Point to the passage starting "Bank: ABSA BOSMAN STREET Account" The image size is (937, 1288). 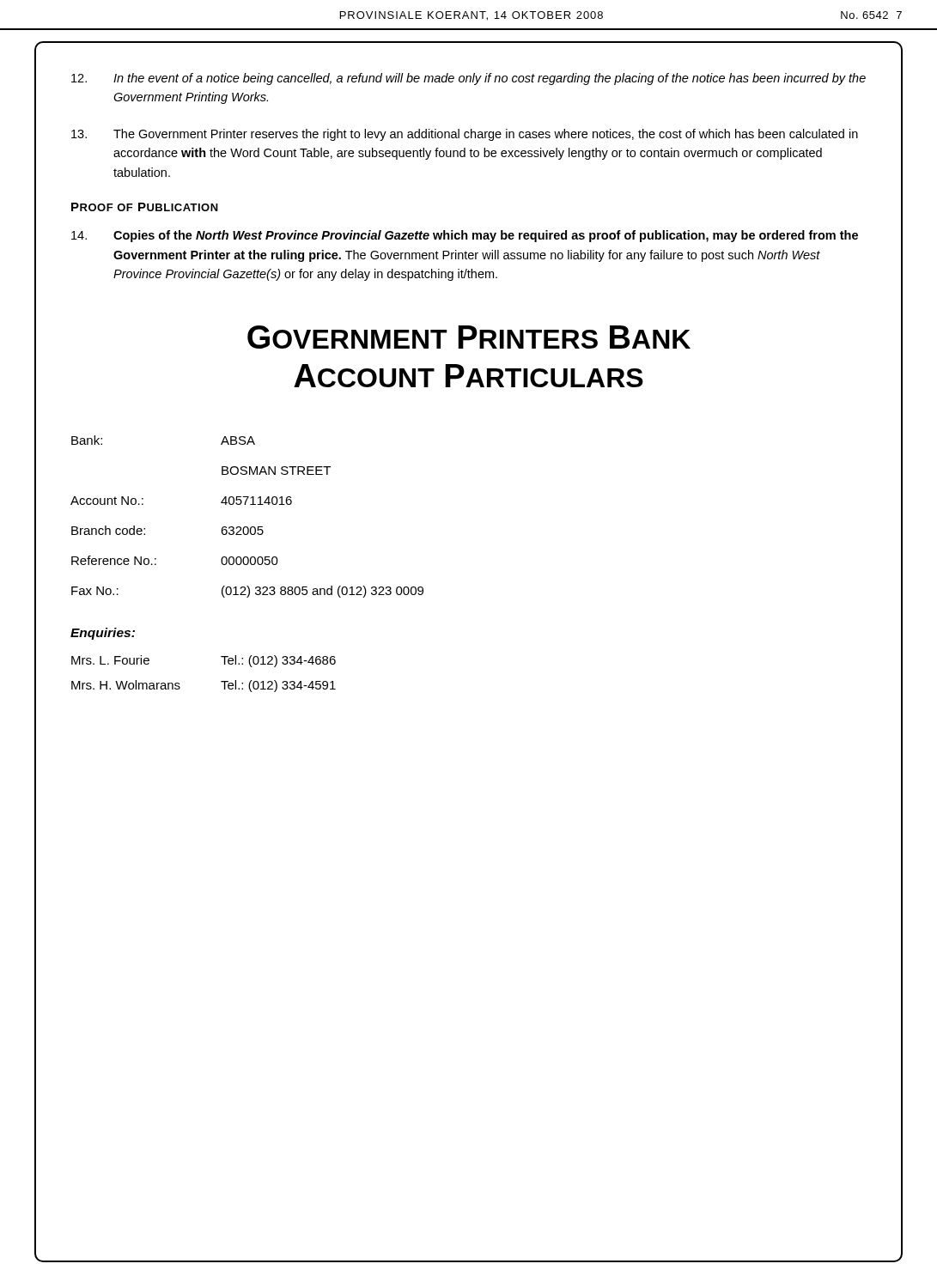(x=85, y=440)
